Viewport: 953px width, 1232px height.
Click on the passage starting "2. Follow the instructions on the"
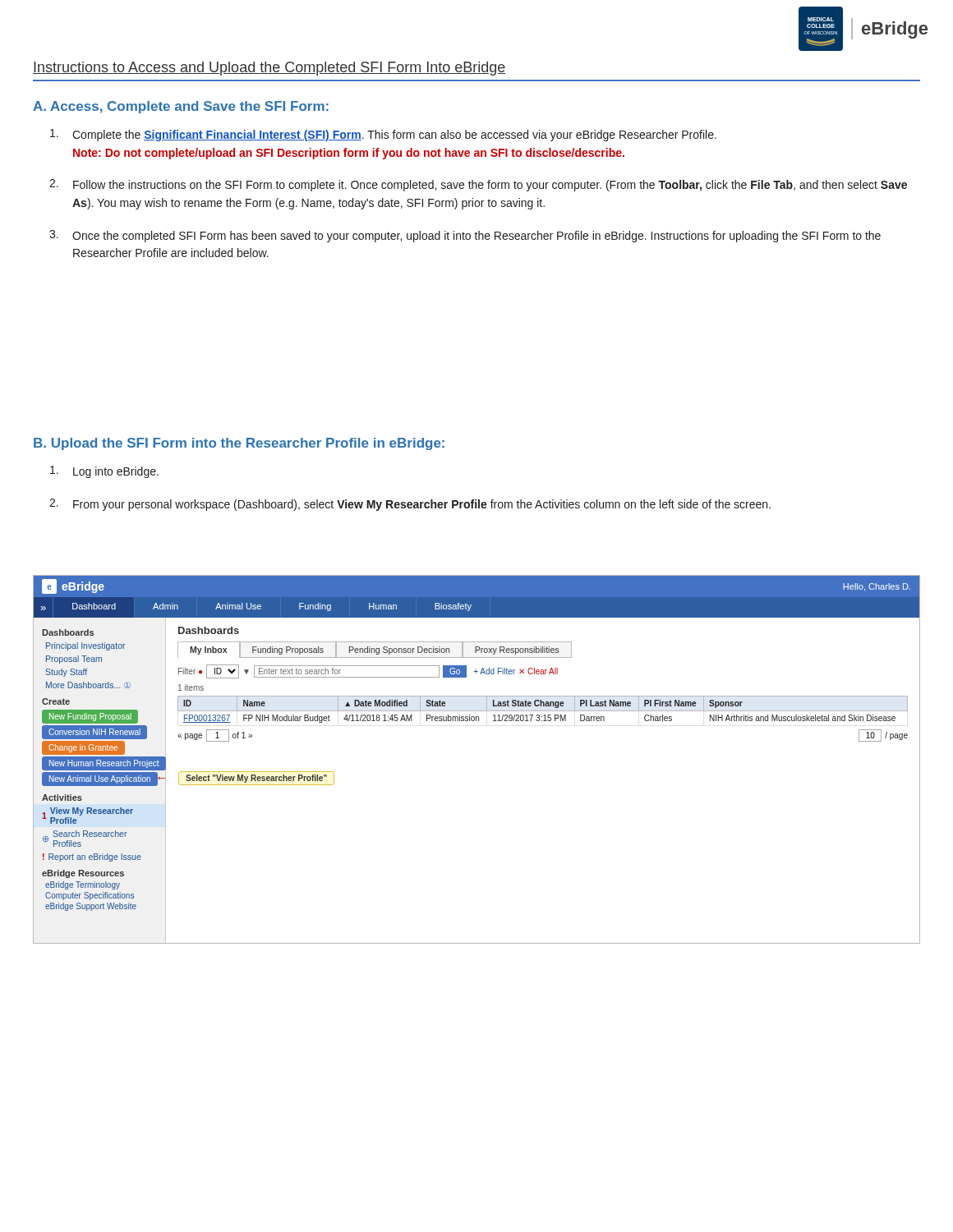click(x=485, y=195)
